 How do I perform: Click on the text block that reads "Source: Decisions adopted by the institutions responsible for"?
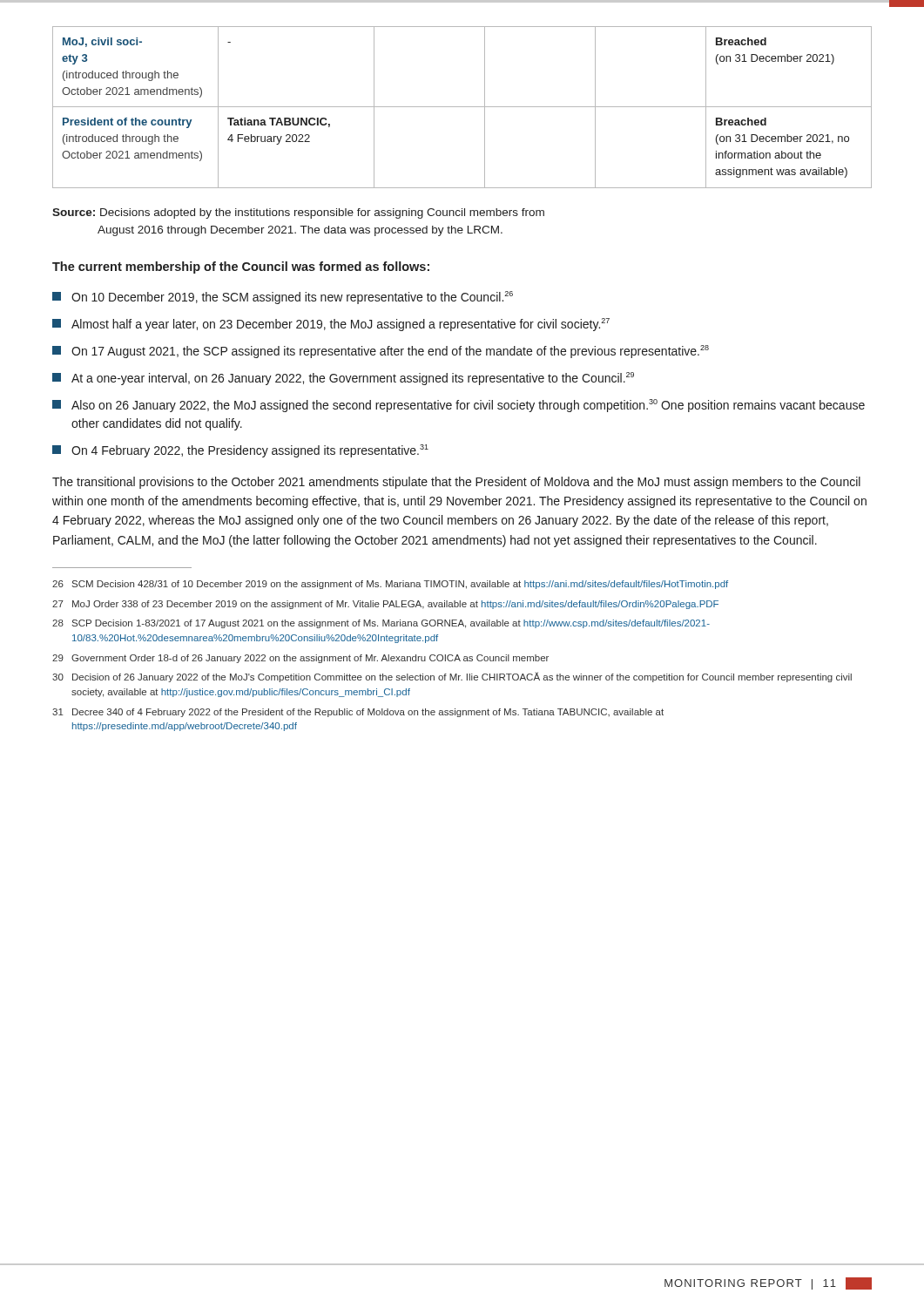pos(299,222)
